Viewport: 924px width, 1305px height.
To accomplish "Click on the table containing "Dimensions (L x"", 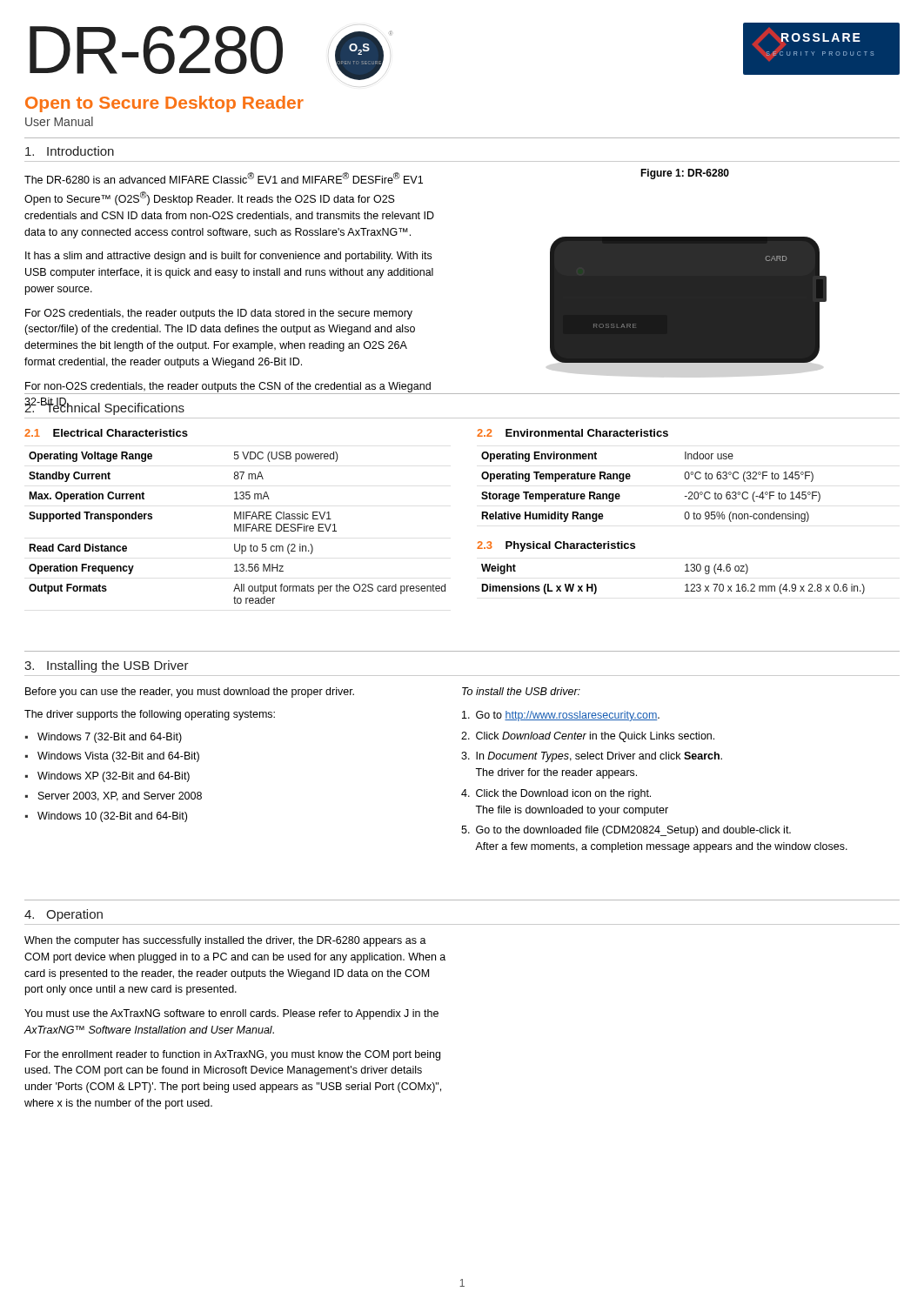I will tap(688, 578).
